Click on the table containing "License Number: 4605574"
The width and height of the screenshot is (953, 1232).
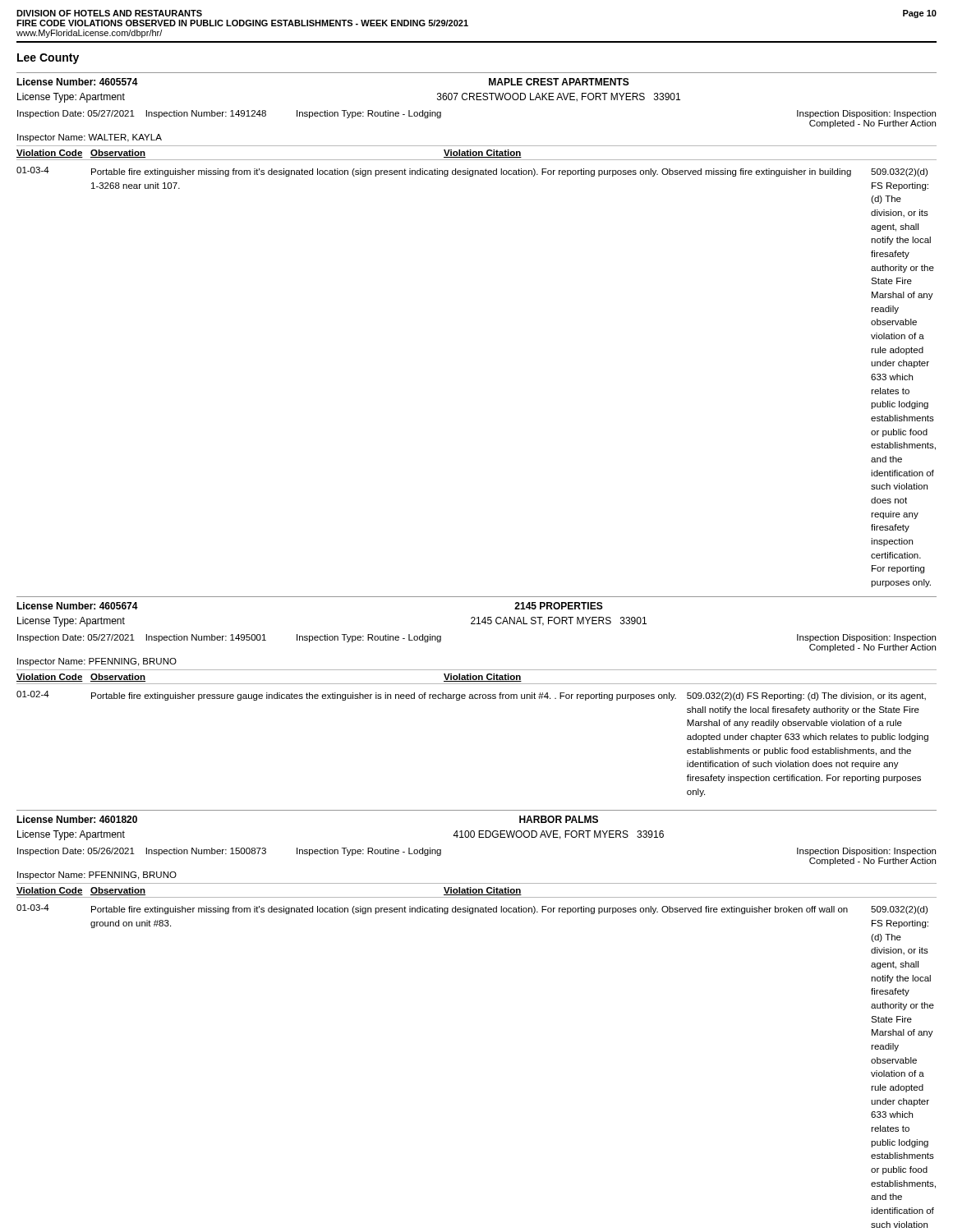476,334
